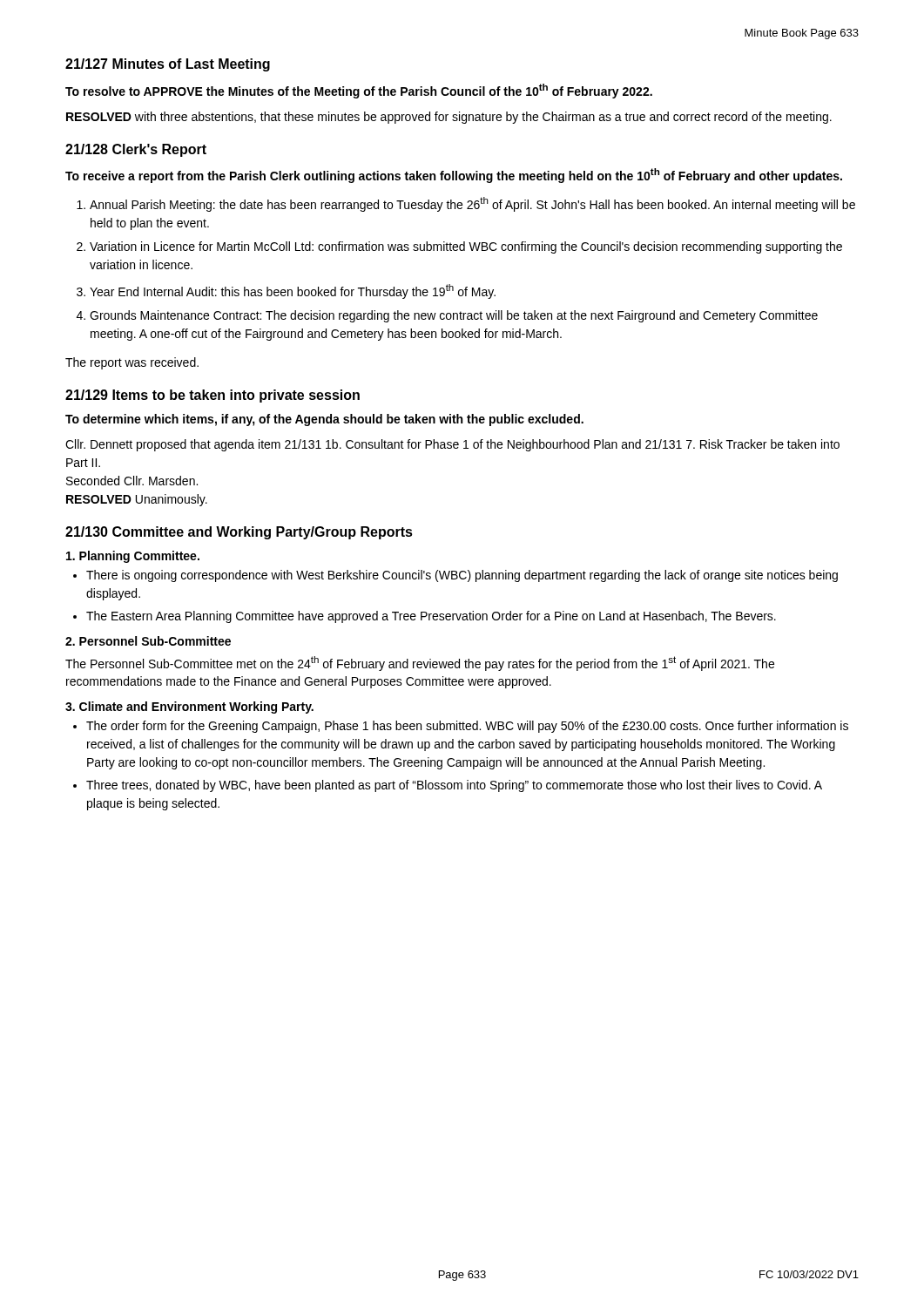The height and width of the screenshot is (1307, 924).
Task: Point to the passage starting "The Personnel Sub-Committee"
Action: 420,671
